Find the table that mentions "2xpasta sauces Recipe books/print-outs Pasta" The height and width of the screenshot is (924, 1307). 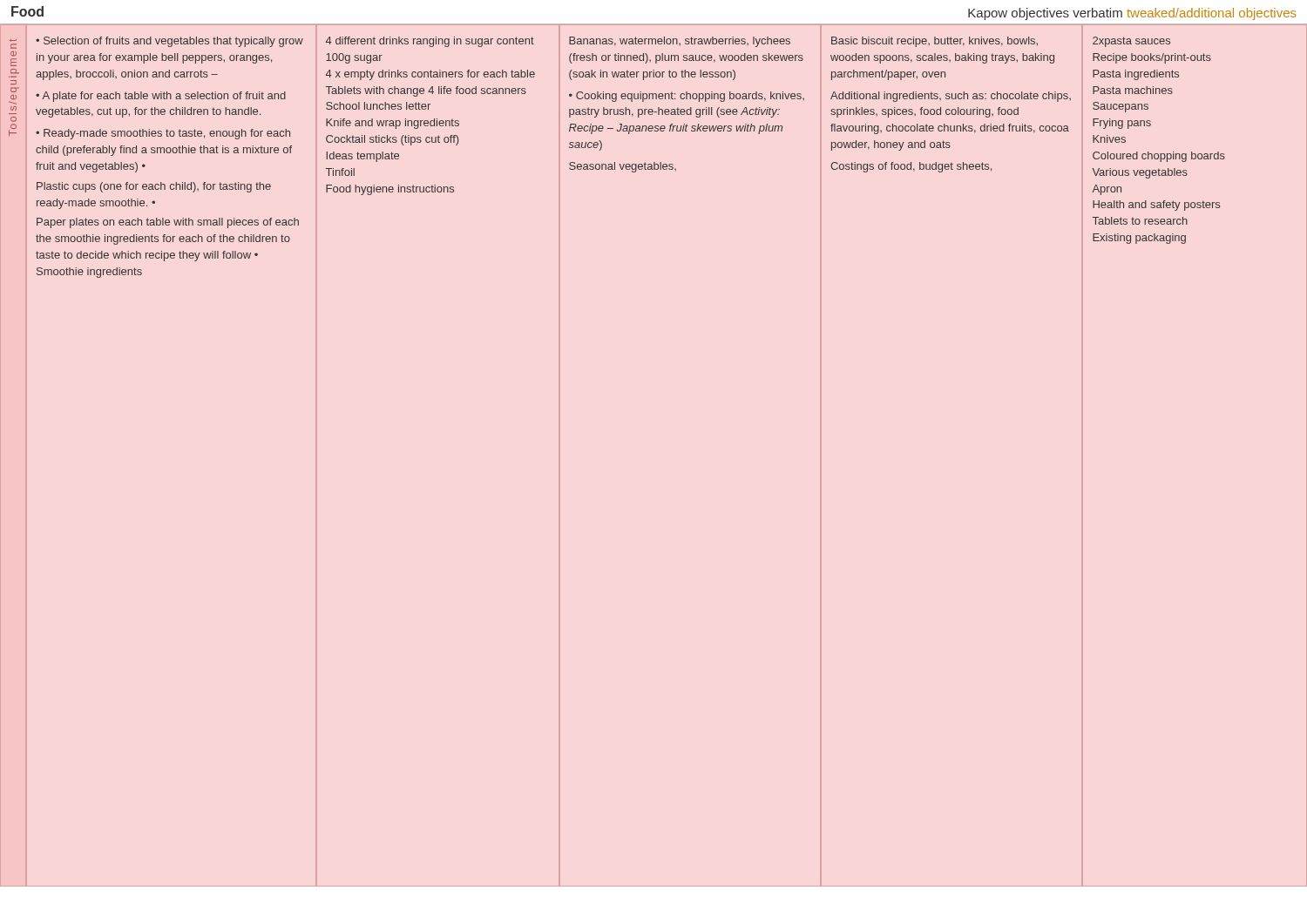click(x=1195, y=455)
